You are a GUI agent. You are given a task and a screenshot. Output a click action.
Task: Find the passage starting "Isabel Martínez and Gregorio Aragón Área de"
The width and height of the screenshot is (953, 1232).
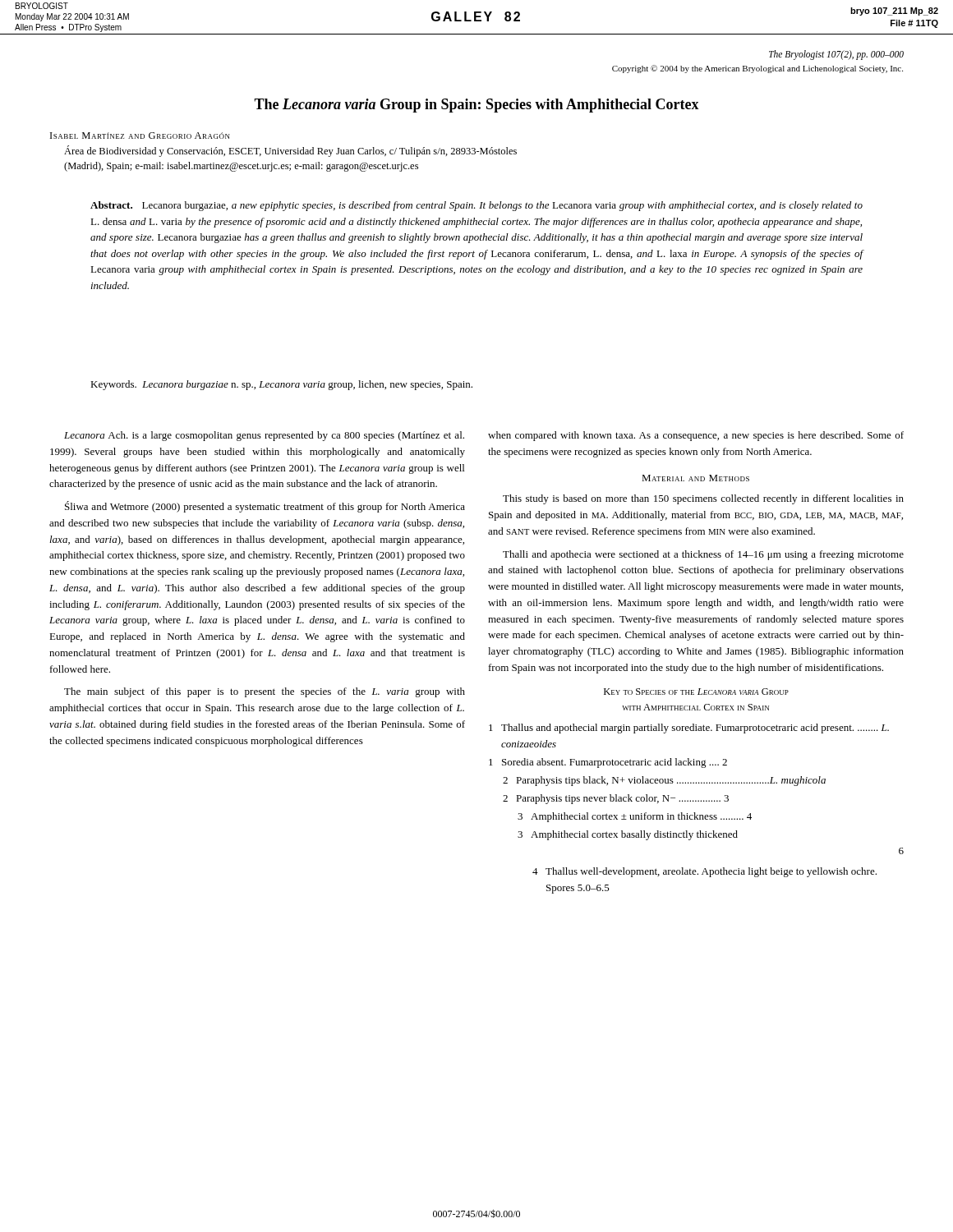click(476, 152)
